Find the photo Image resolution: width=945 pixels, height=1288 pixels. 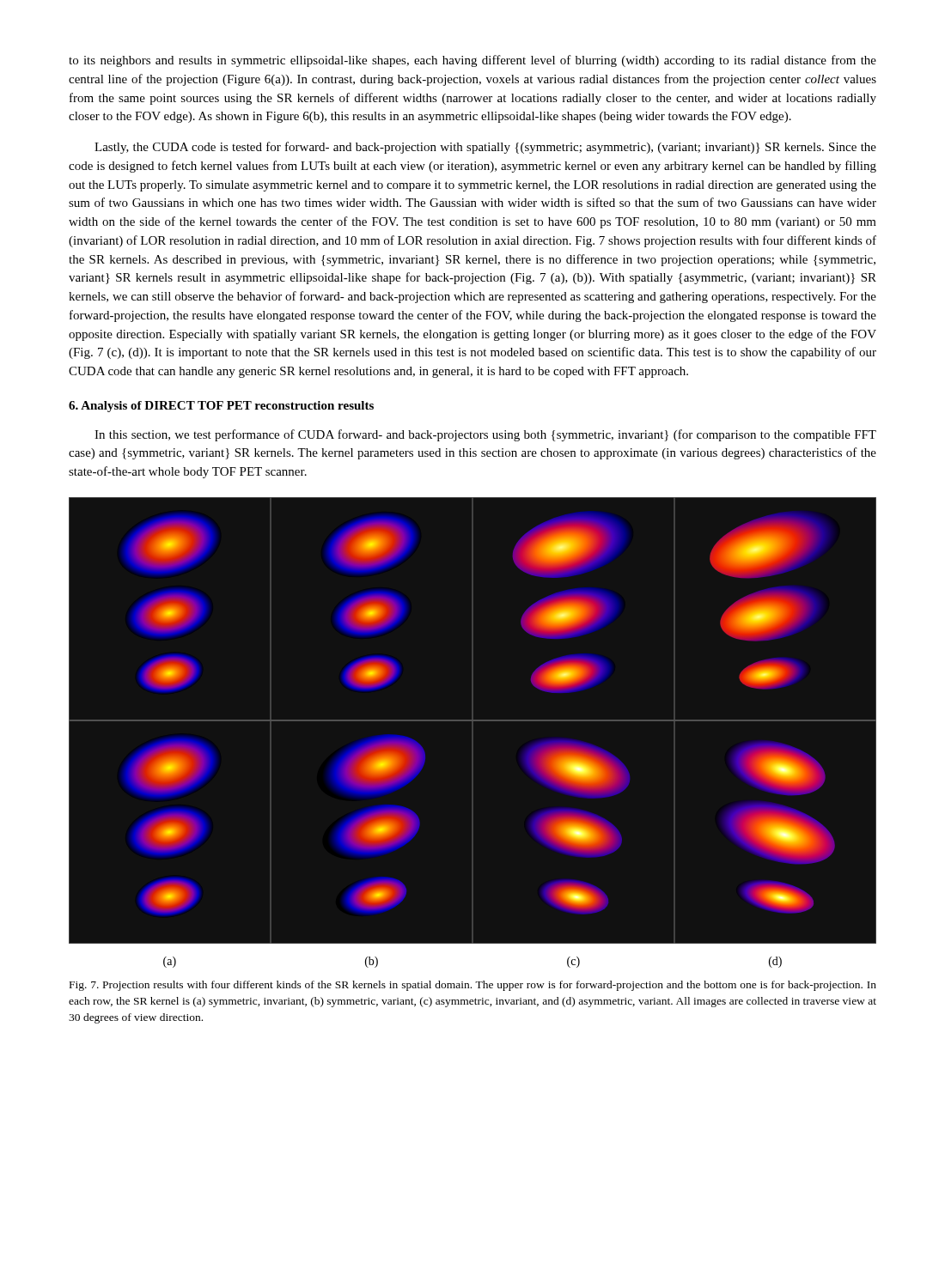(x=472, y=734)
